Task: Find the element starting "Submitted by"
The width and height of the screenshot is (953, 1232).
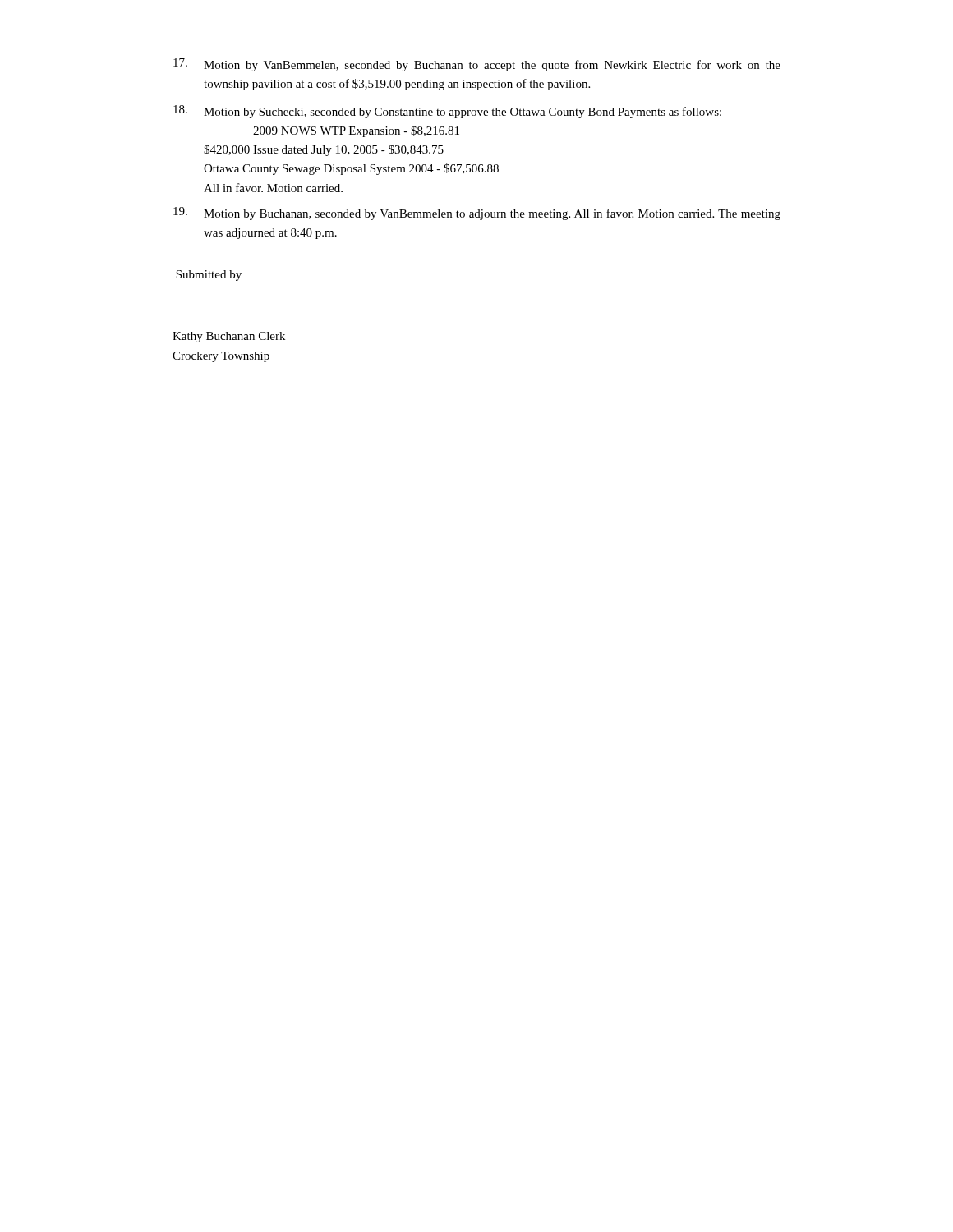Action: click(x=207, y=275)
